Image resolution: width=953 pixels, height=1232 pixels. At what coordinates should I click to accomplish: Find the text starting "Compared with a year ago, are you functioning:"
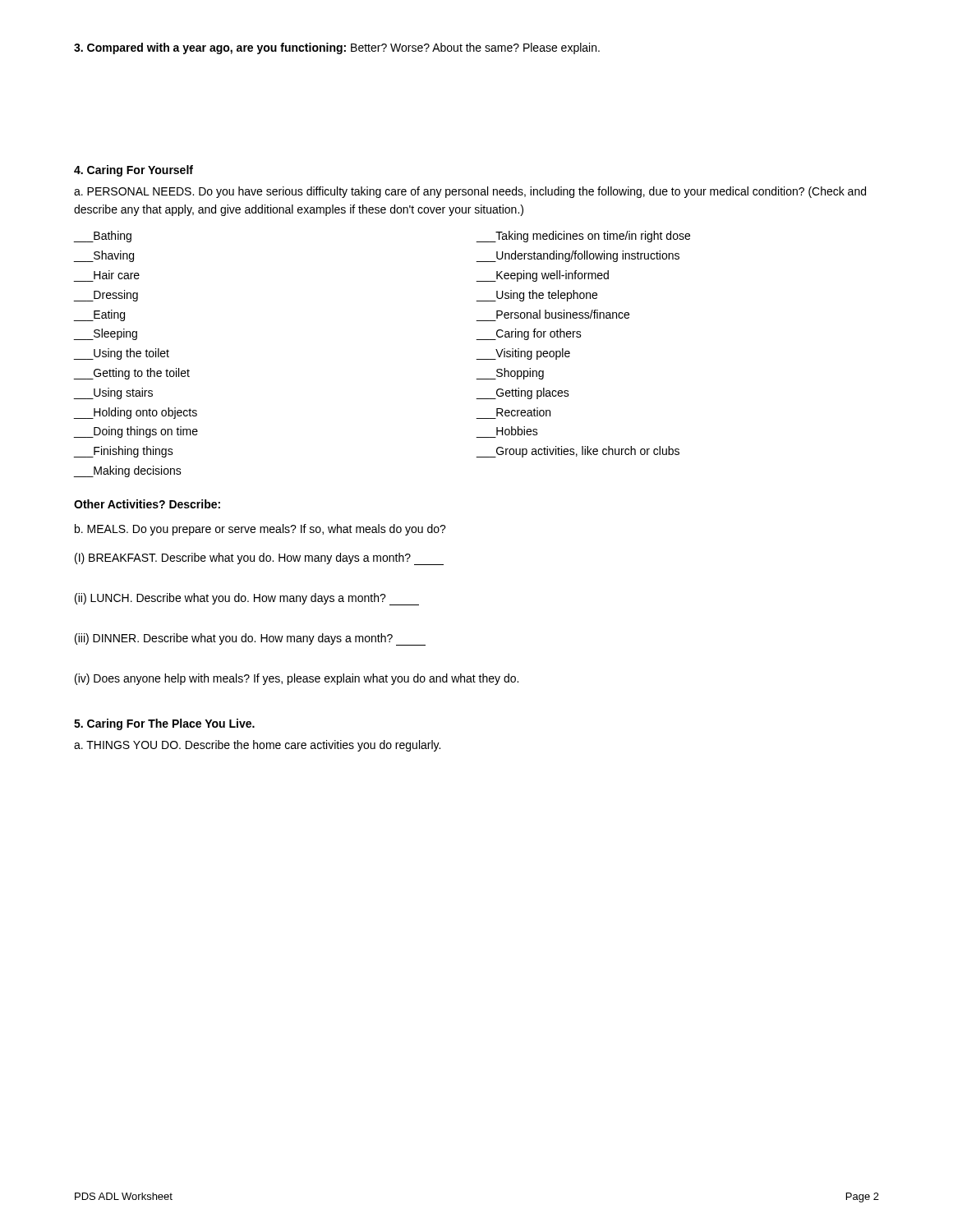337,48
